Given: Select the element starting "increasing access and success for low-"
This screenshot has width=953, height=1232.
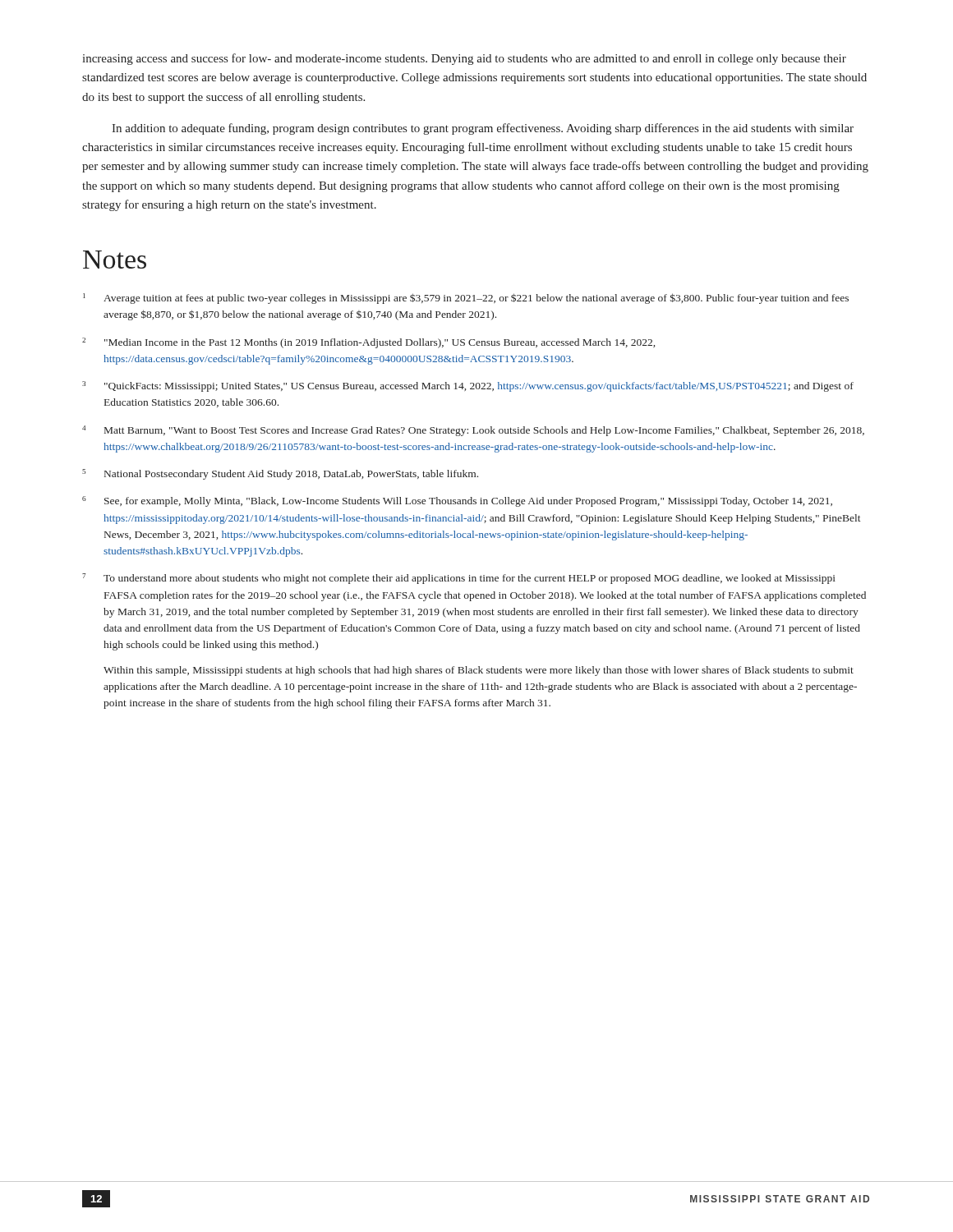Looking at the screenshot, I should point(476,132).
